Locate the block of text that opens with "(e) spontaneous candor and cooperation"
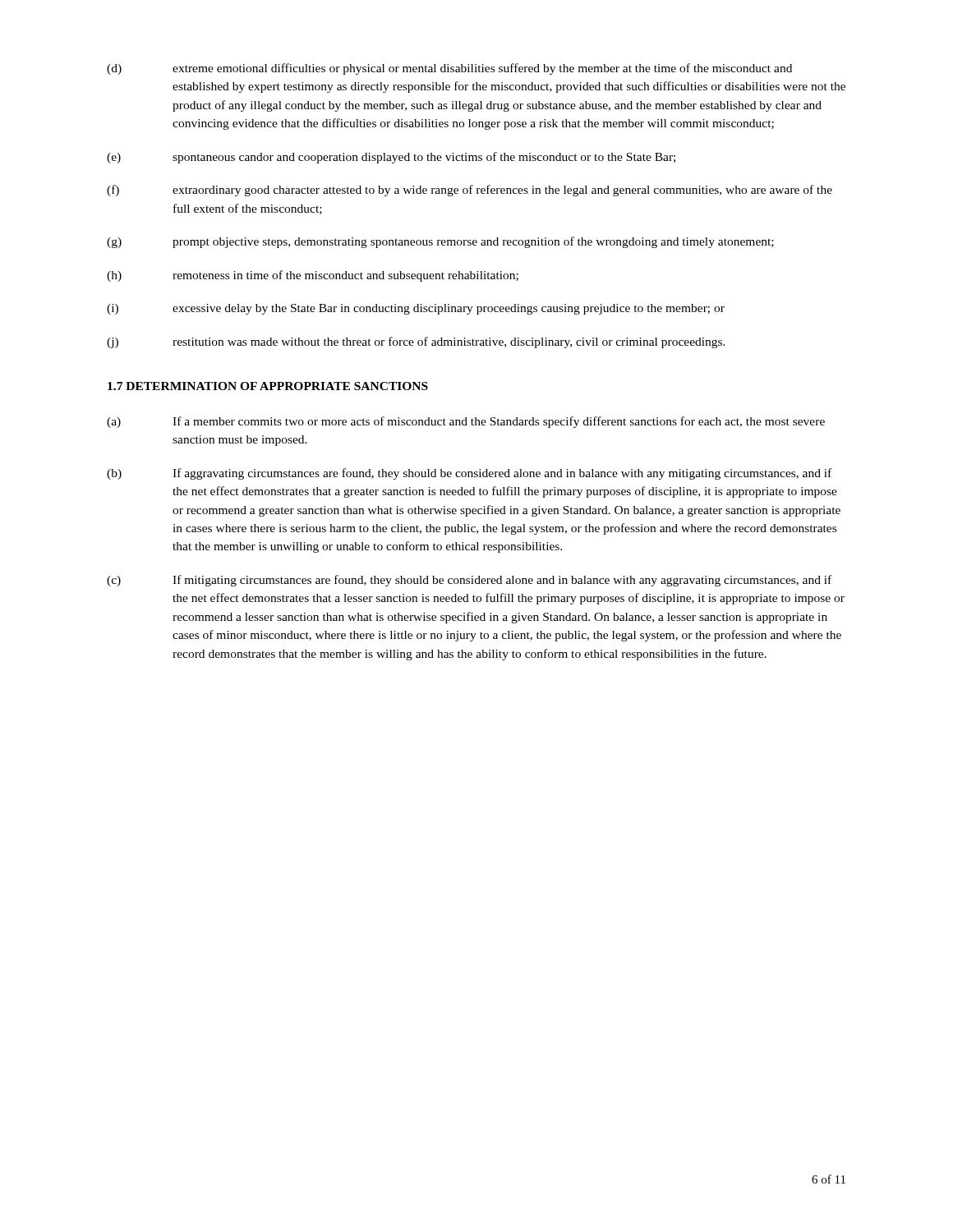The image size is (953, 1232). [x=476, y=157]
